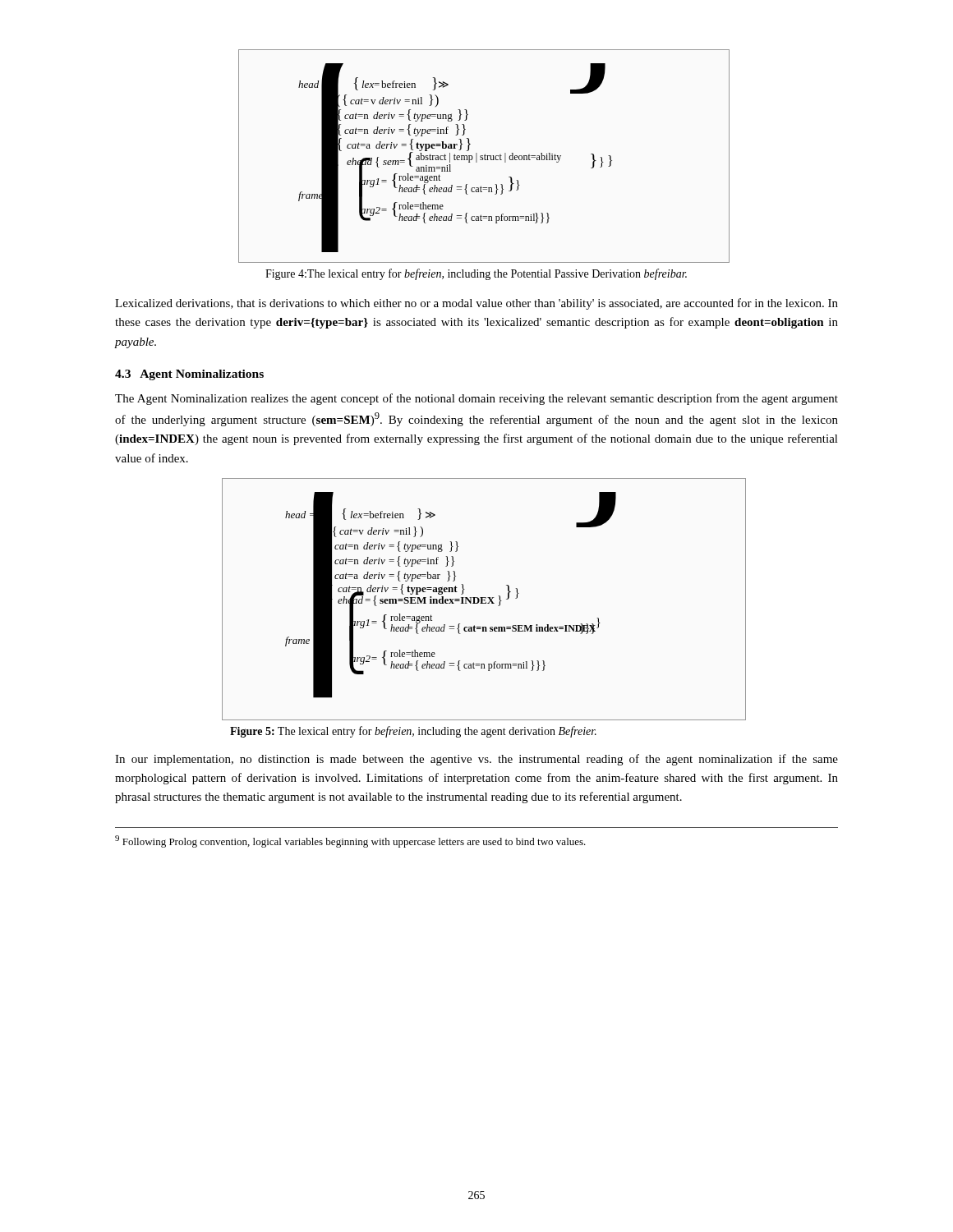The image size is (953, 1232).
Task: Find the text block with the text "Lexicalized derivations, that is derivations"
Action: coord(476,322)
